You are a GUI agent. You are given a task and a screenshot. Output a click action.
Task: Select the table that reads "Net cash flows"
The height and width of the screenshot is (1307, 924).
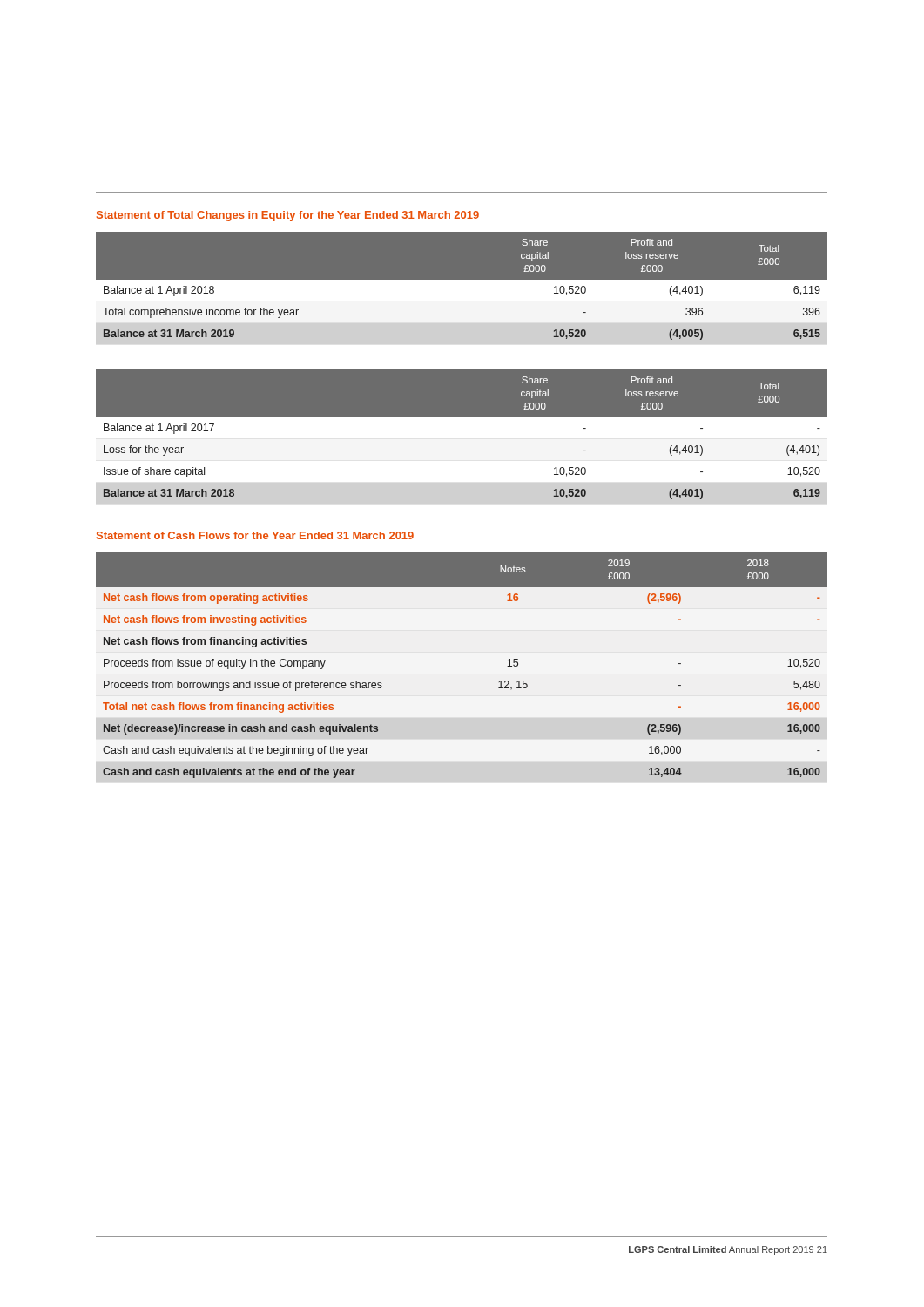462,667
